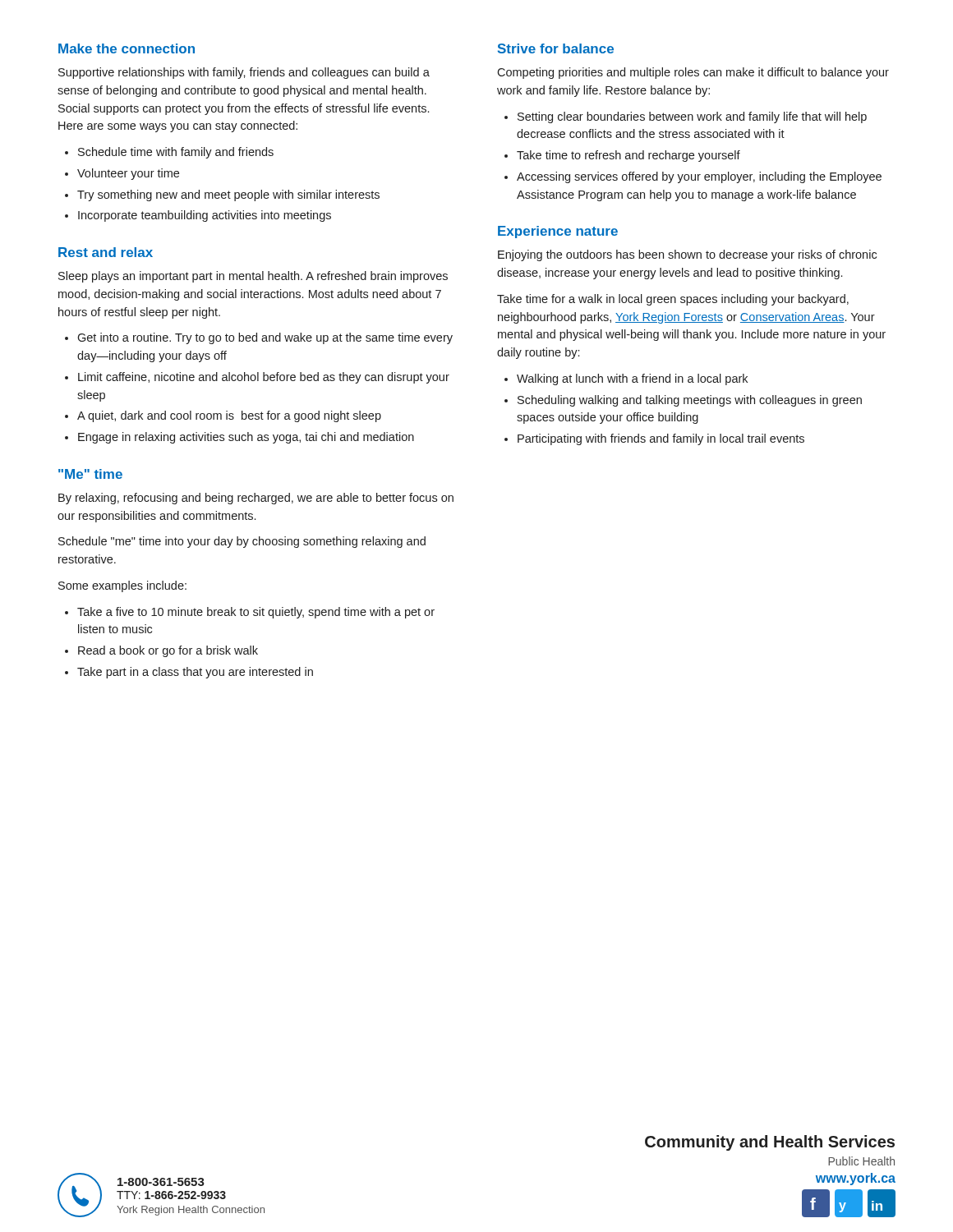
Task: Select the text block starting "Rest and relax"
Action: pos(105,253)
